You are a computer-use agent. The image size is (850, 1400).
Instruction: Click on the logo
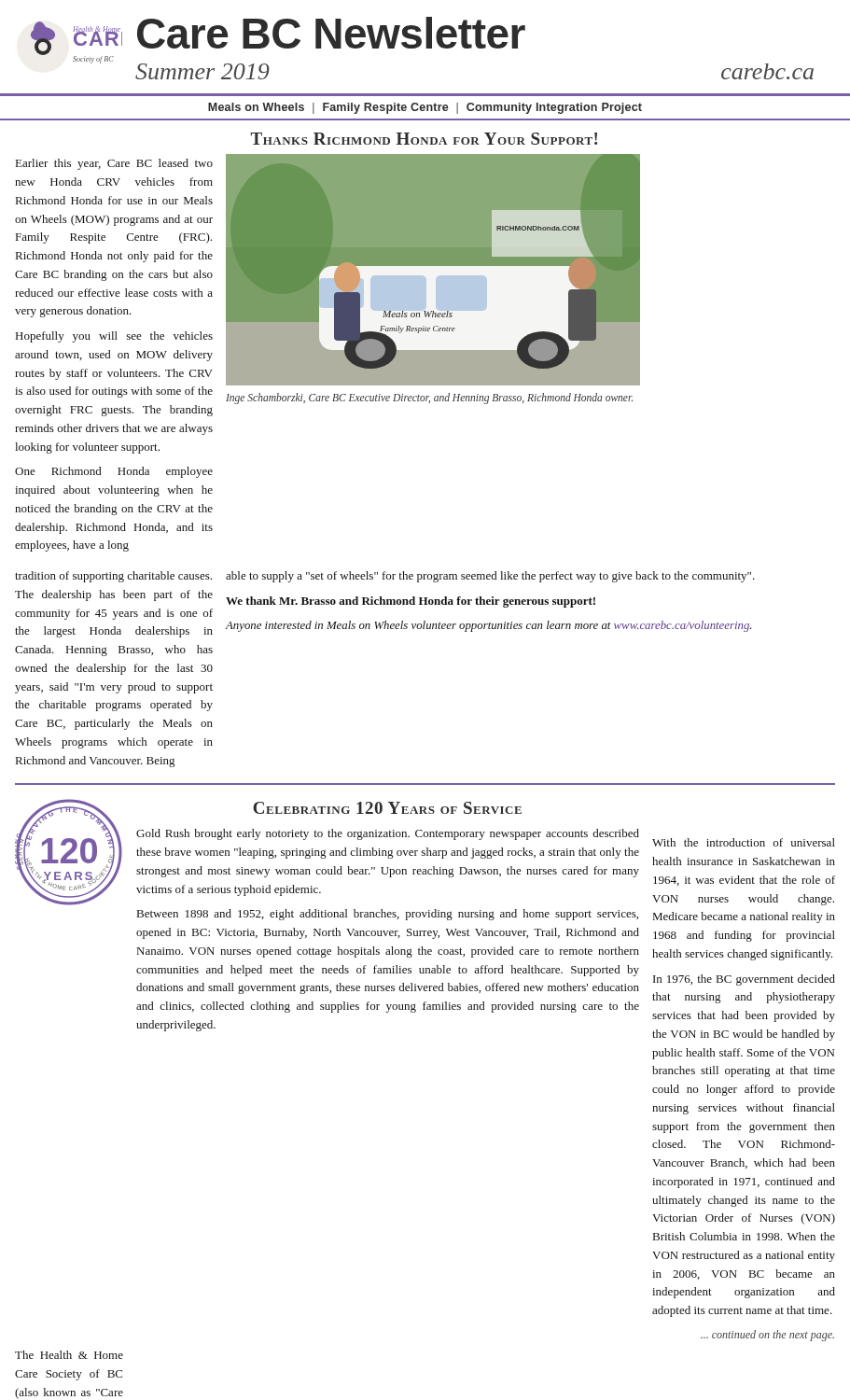tap(76, 850)
